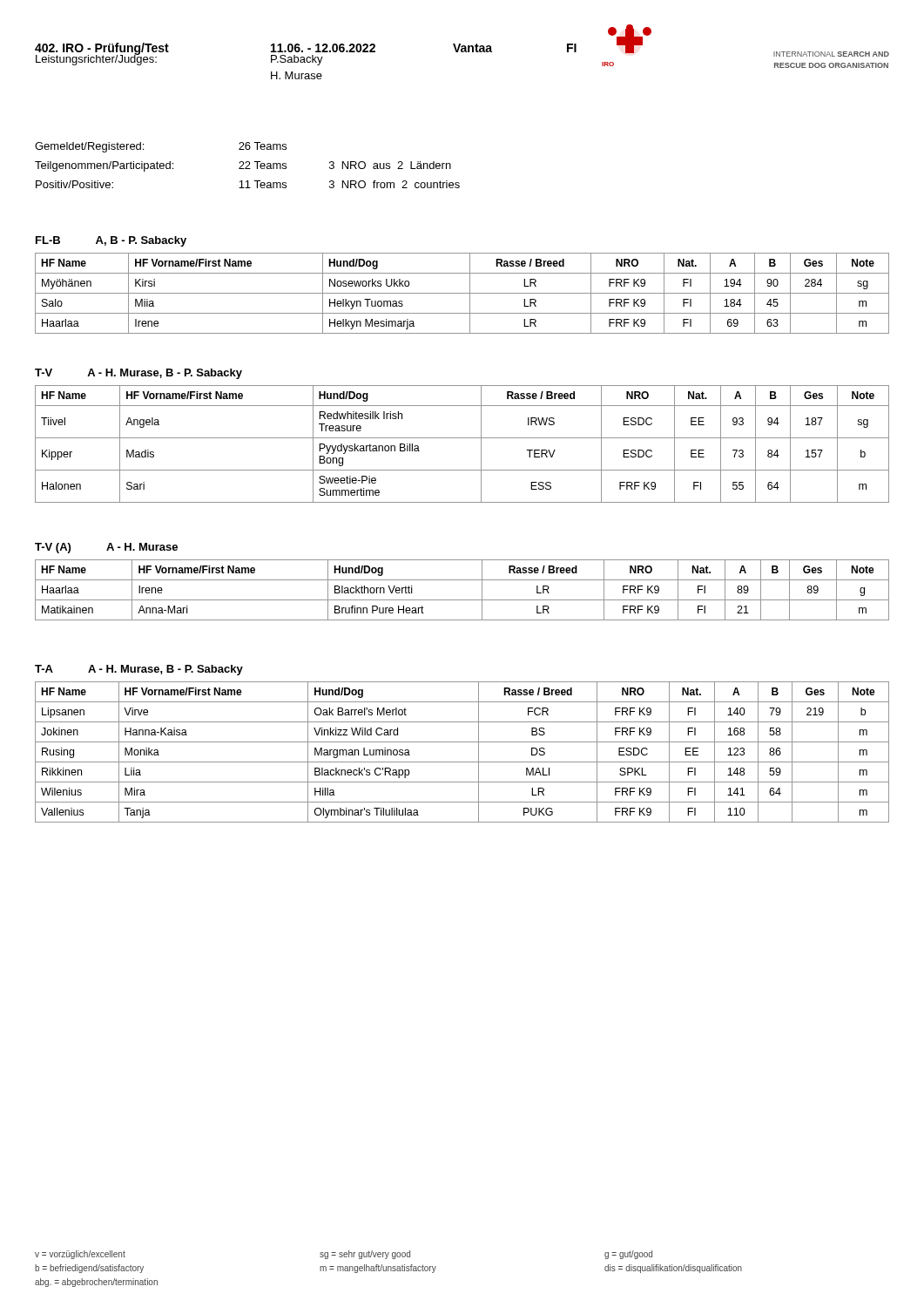Screen dimensions: 1307x924
Task: Select the table that reads "Sweetie-Pie Summertime"
Action: pyautogui.click(x=462, y=444)
